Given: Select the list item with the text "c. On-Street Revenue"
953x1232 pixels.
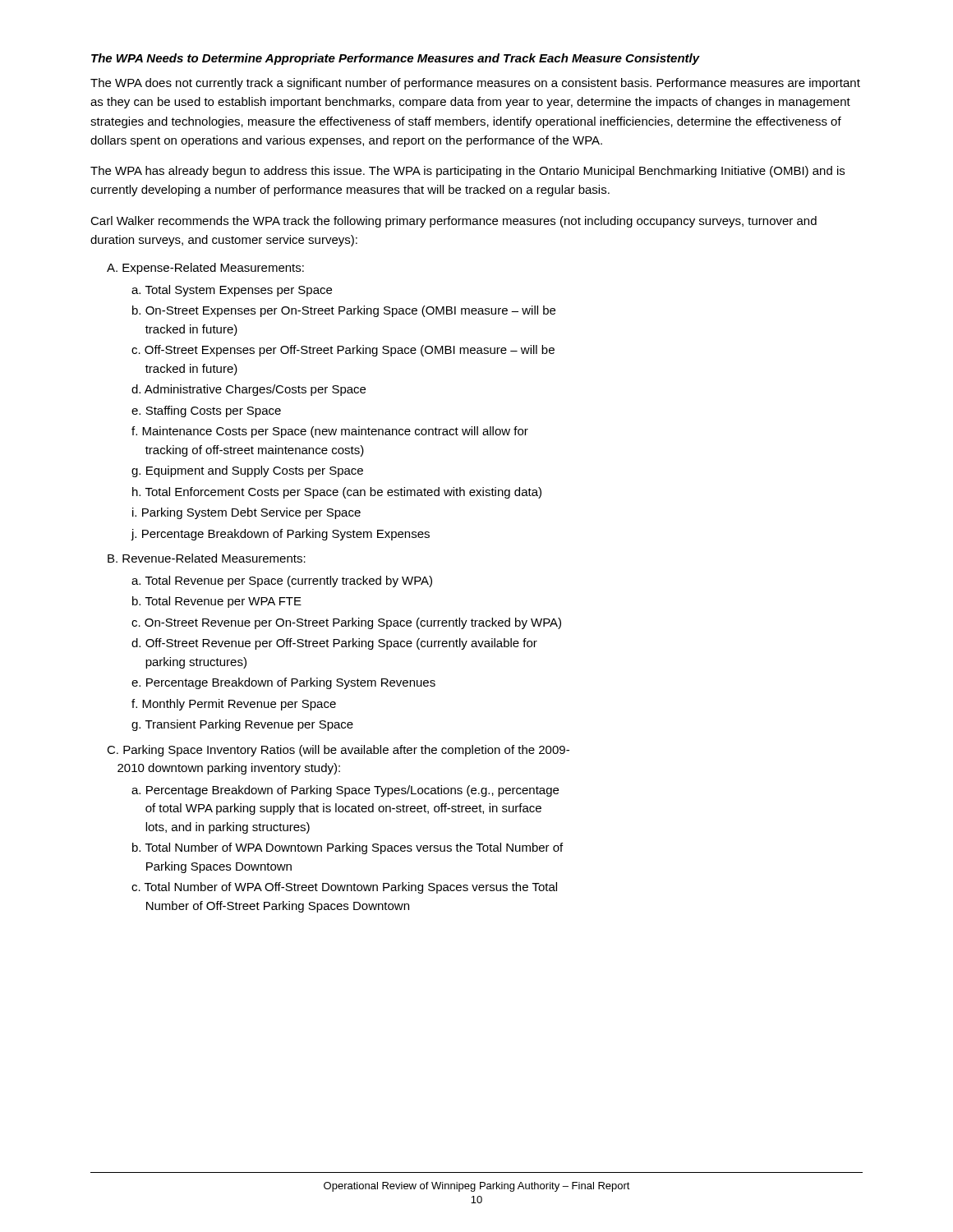Looking at the screenshot, I should tap(347, 622).
